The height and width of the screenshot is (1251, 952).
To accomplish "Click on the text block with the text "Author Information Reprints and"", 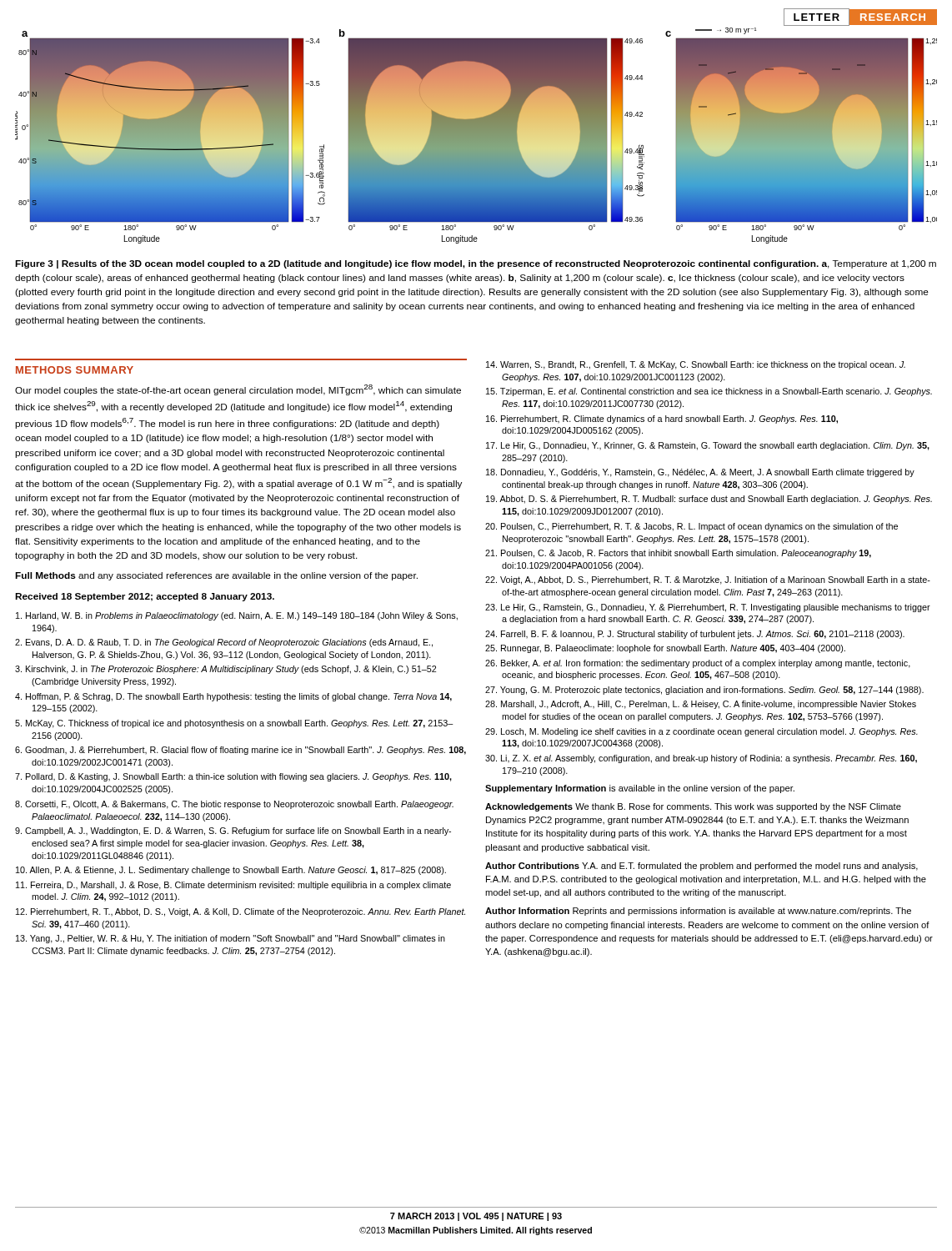I will tap(709, 931).
